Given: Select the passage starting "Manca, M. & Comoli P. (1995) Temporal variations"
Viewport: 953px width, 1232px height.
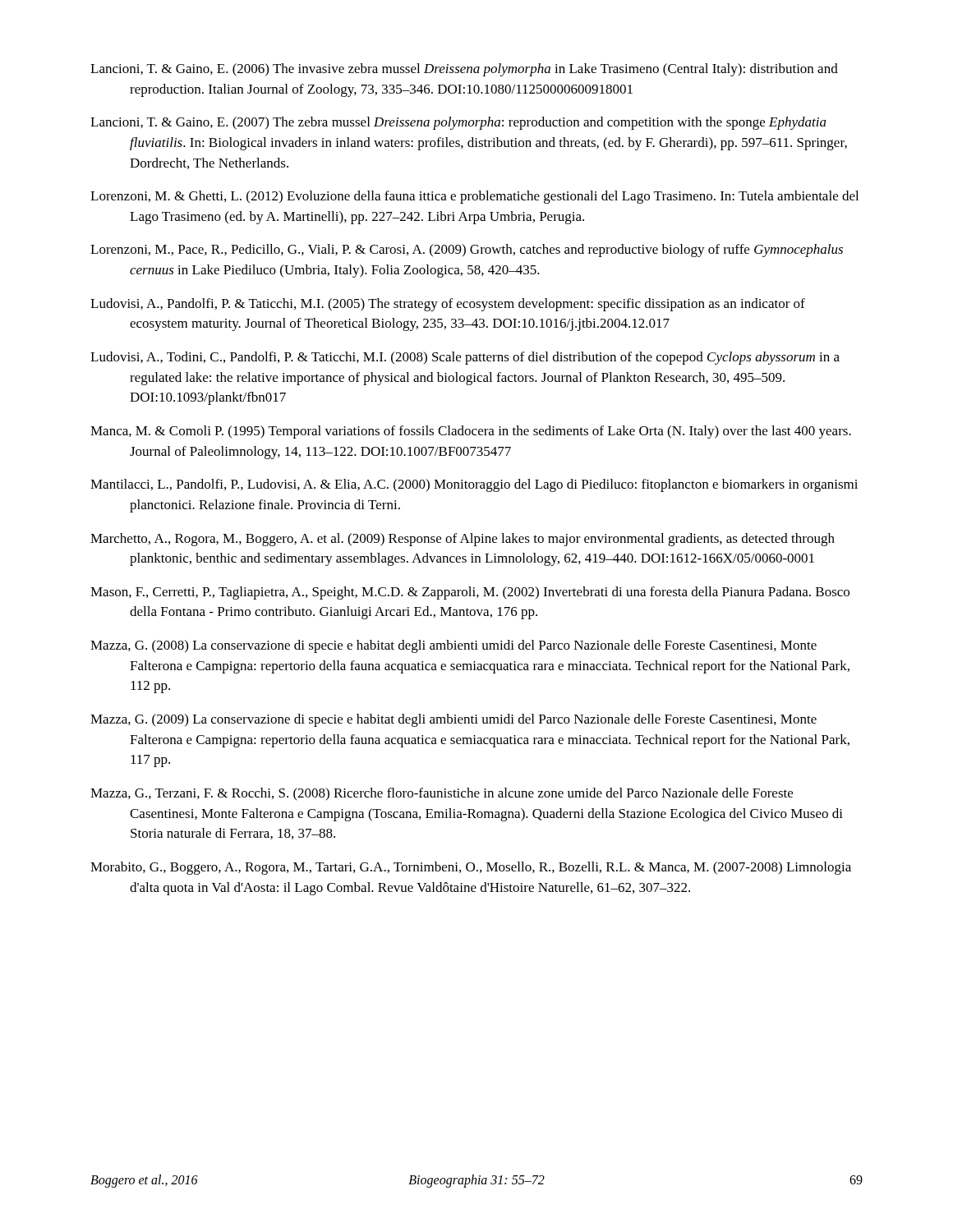Looking at the screenshot, I should 471,441.
